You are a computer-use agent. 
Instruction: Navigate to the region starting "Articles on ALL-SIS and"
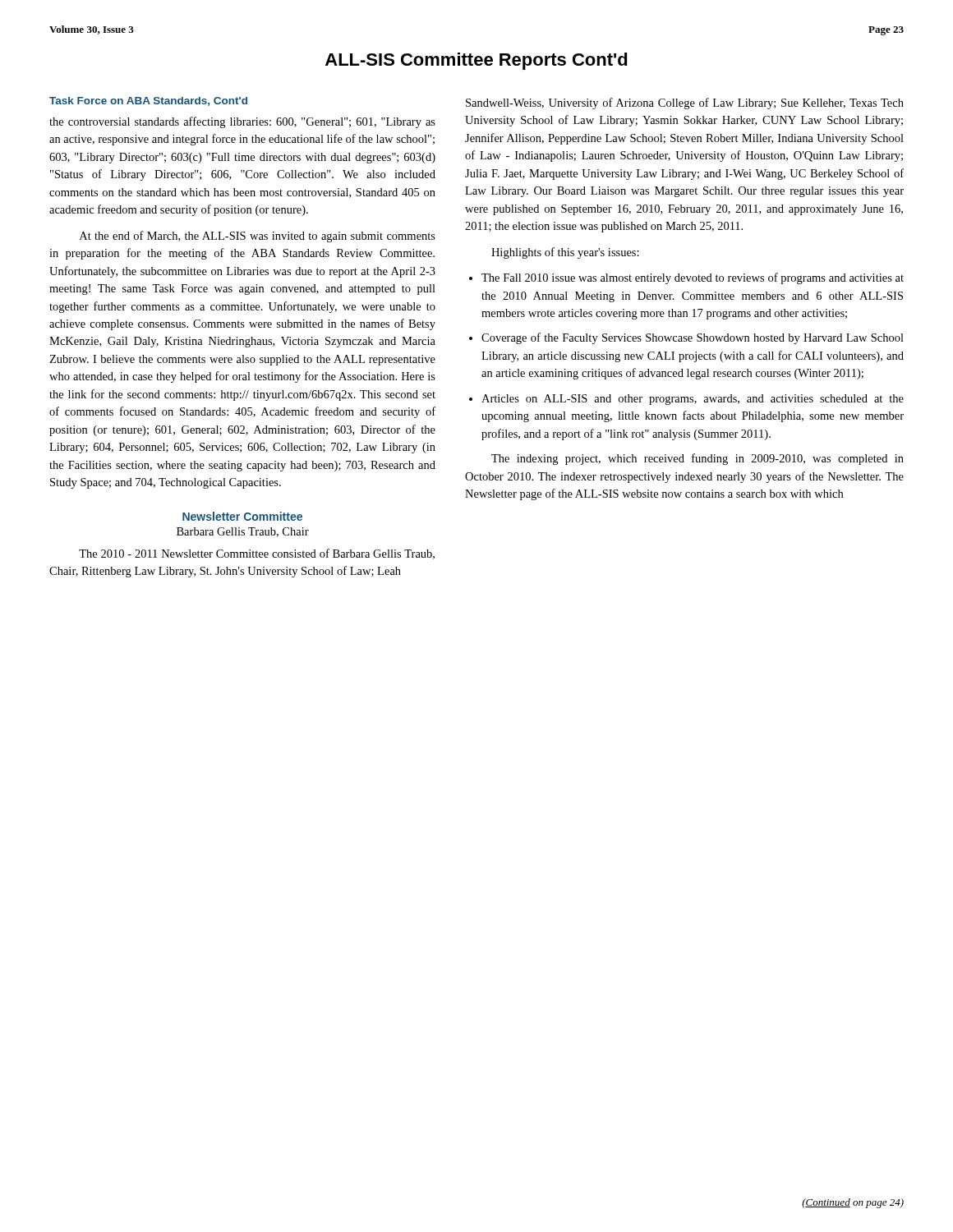click(x=693, y=416)
